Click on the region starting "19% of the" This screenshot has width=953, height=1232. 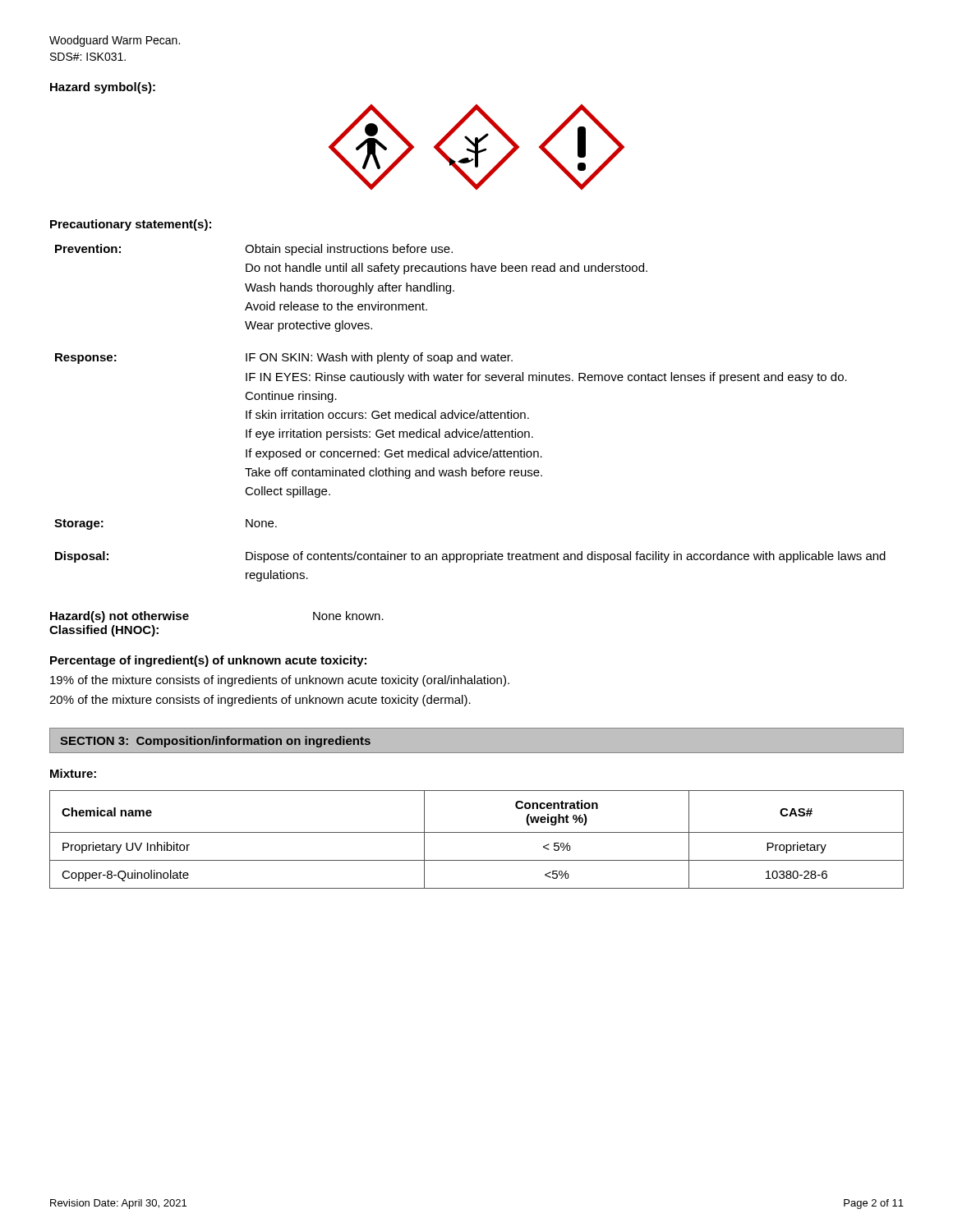point(280,690)
